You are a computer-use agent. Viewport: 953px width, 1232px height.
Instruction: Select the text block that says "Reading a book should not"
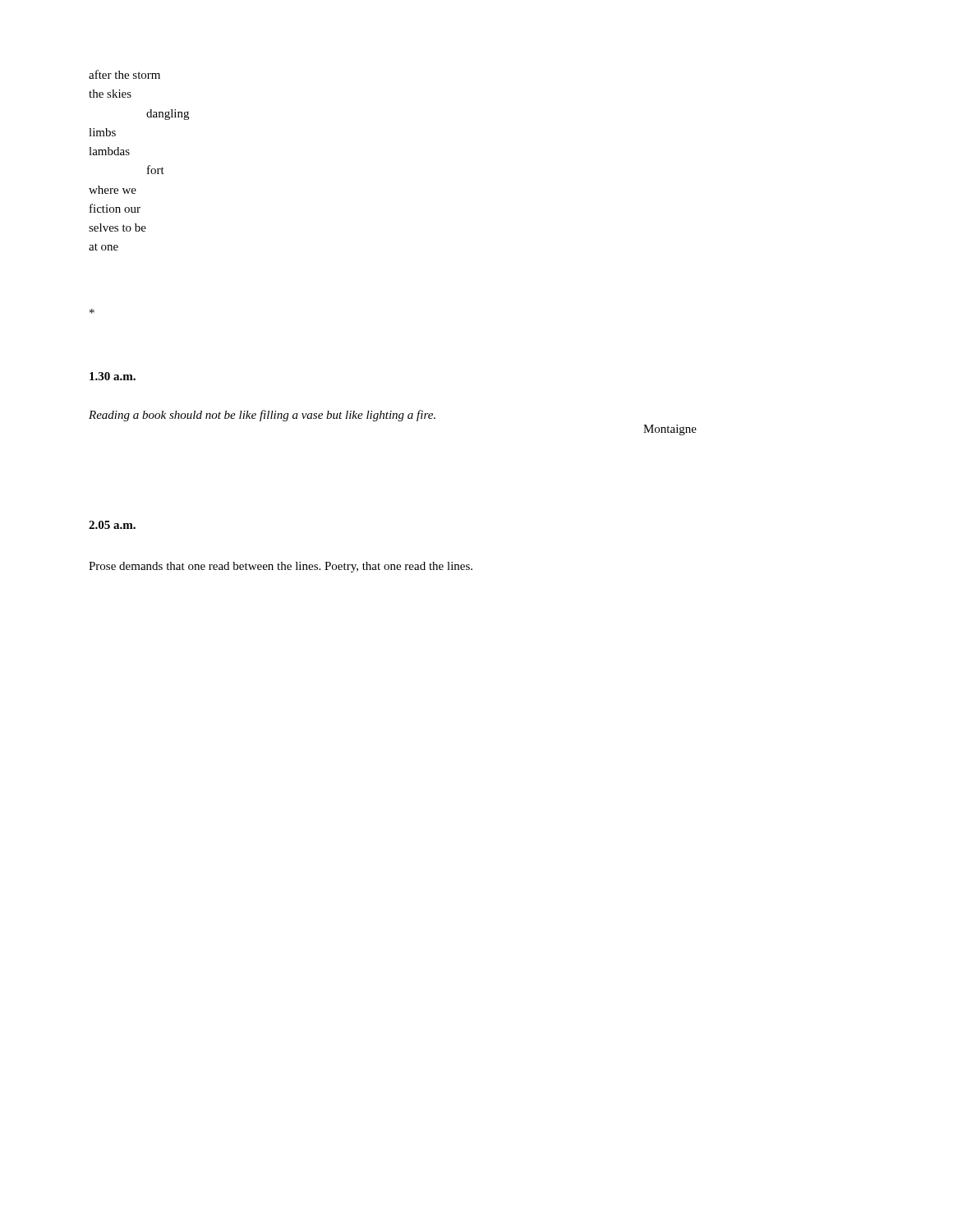point(262,416)
